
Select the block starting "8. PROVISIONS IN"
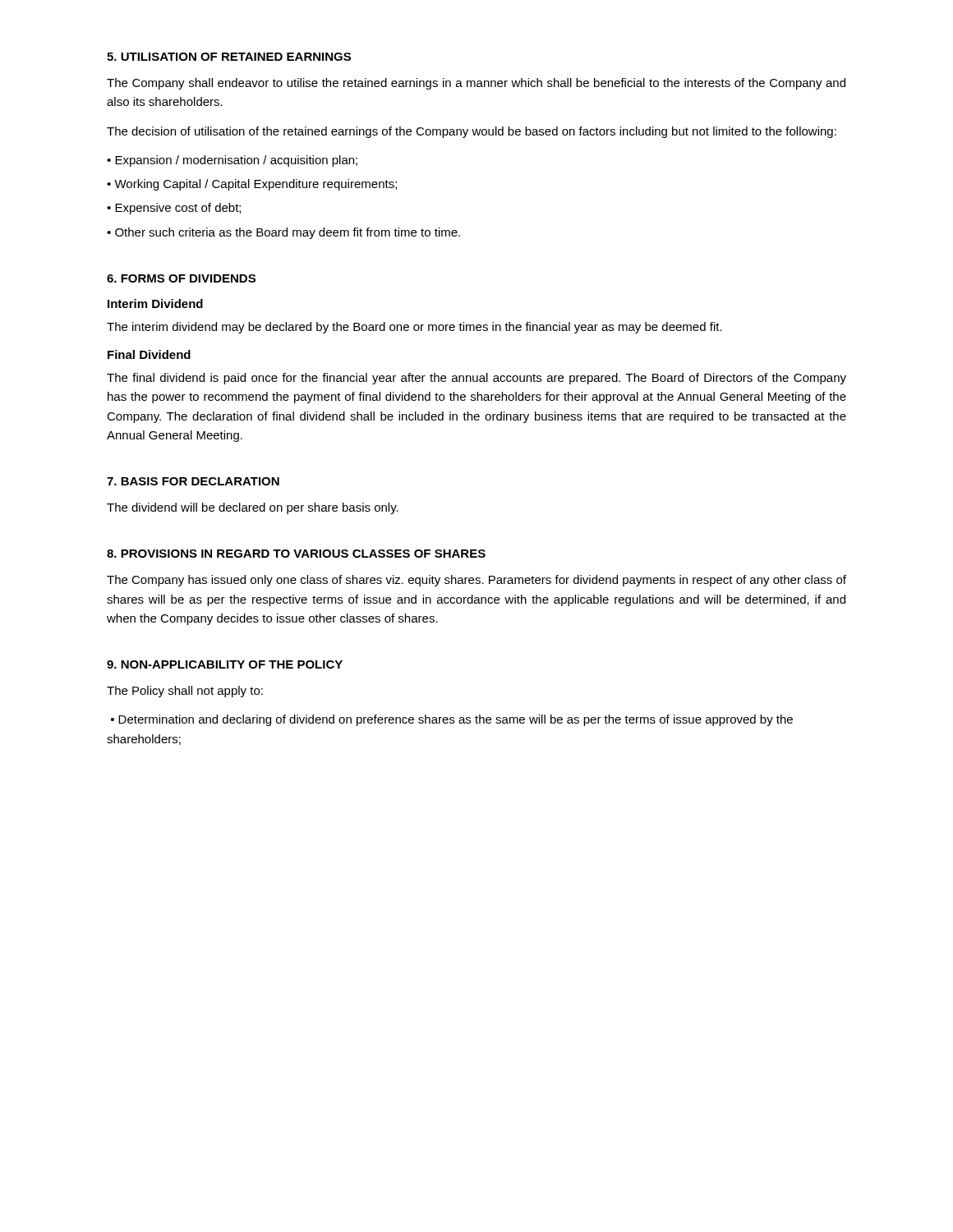point(296,553)
